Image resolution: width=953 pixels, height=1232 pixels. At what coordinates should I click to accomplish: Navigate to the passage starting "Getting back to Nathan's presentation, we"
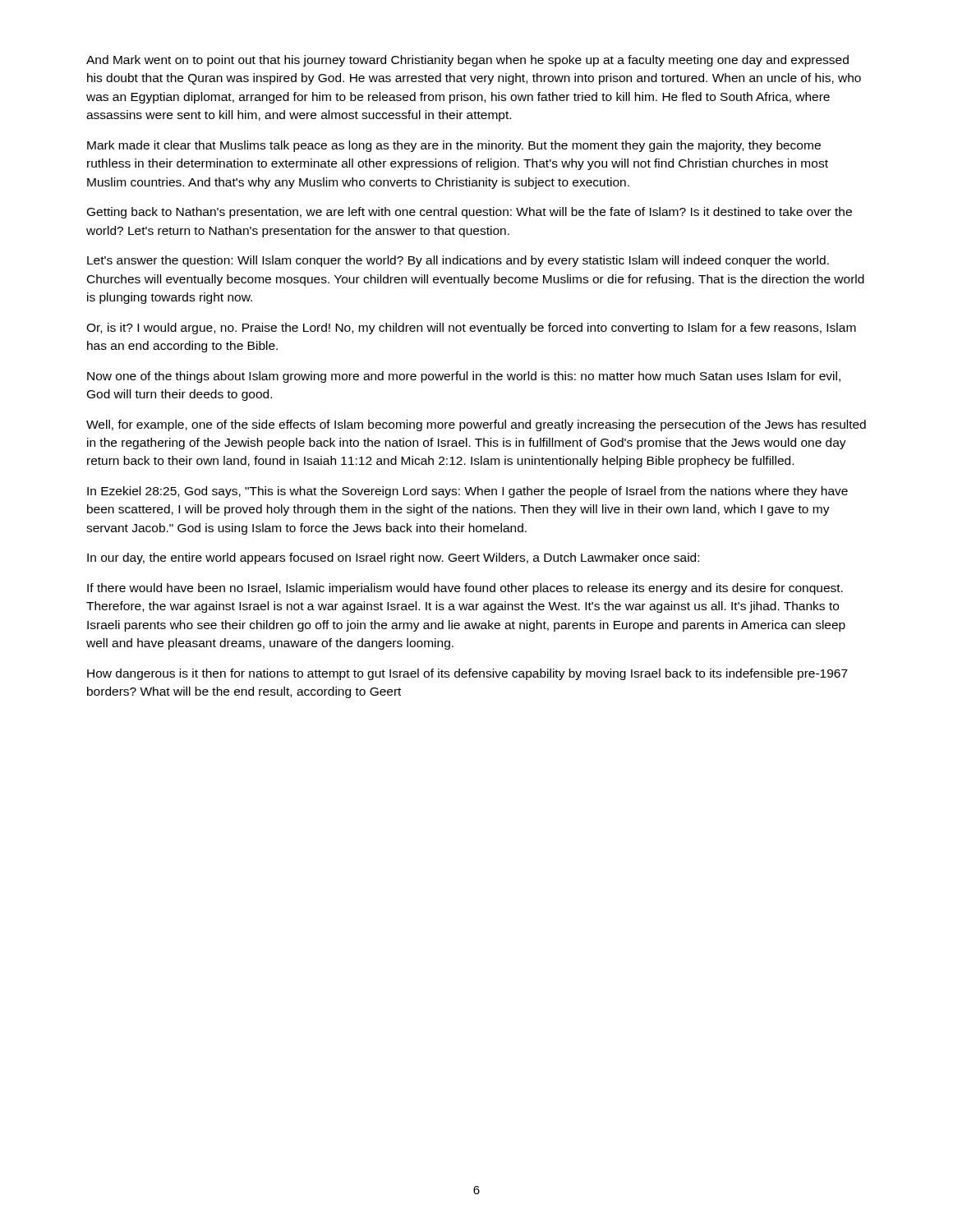pos(469,221)
